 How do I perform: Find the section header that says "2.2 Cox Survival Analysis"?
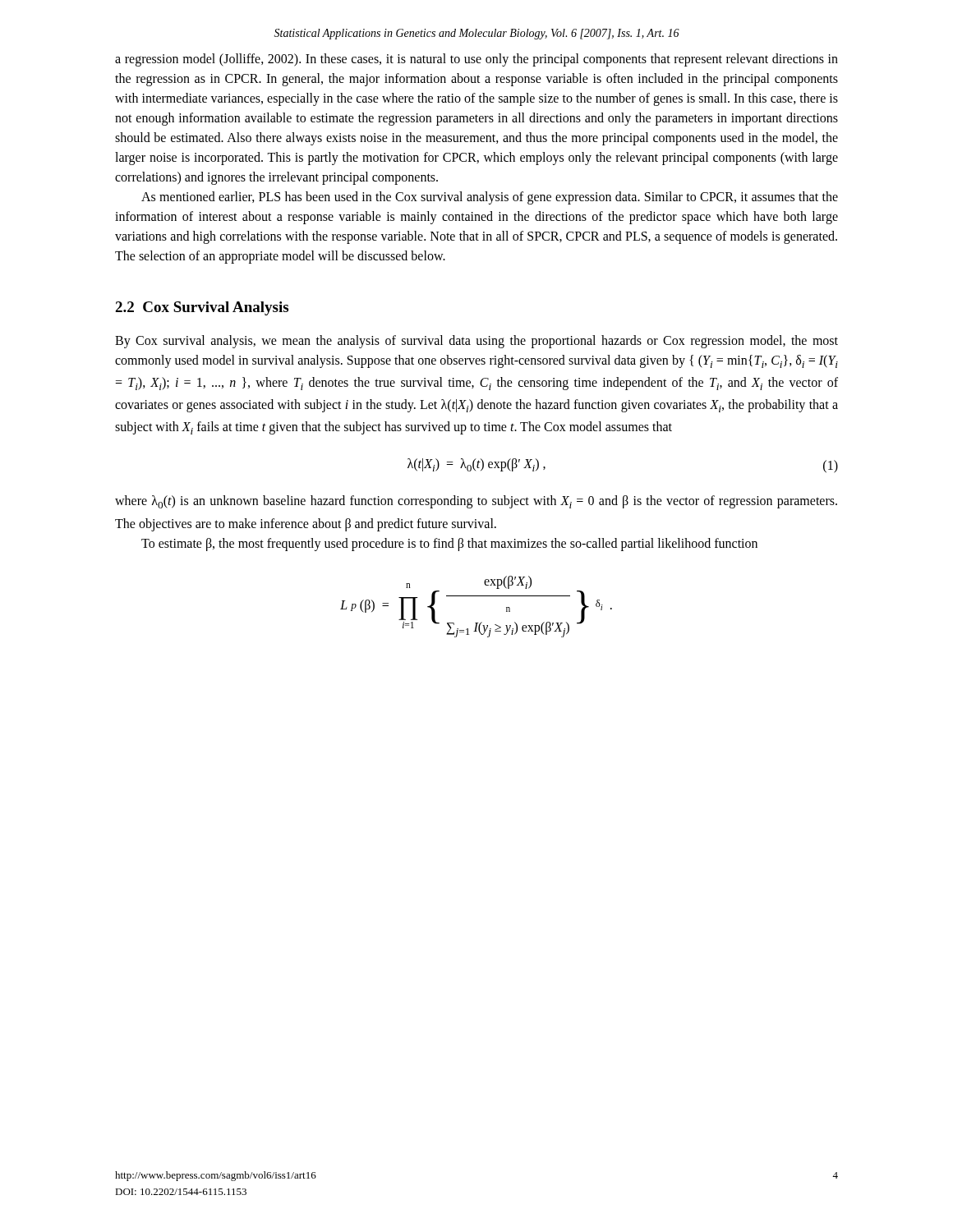(x=202, y=307)
